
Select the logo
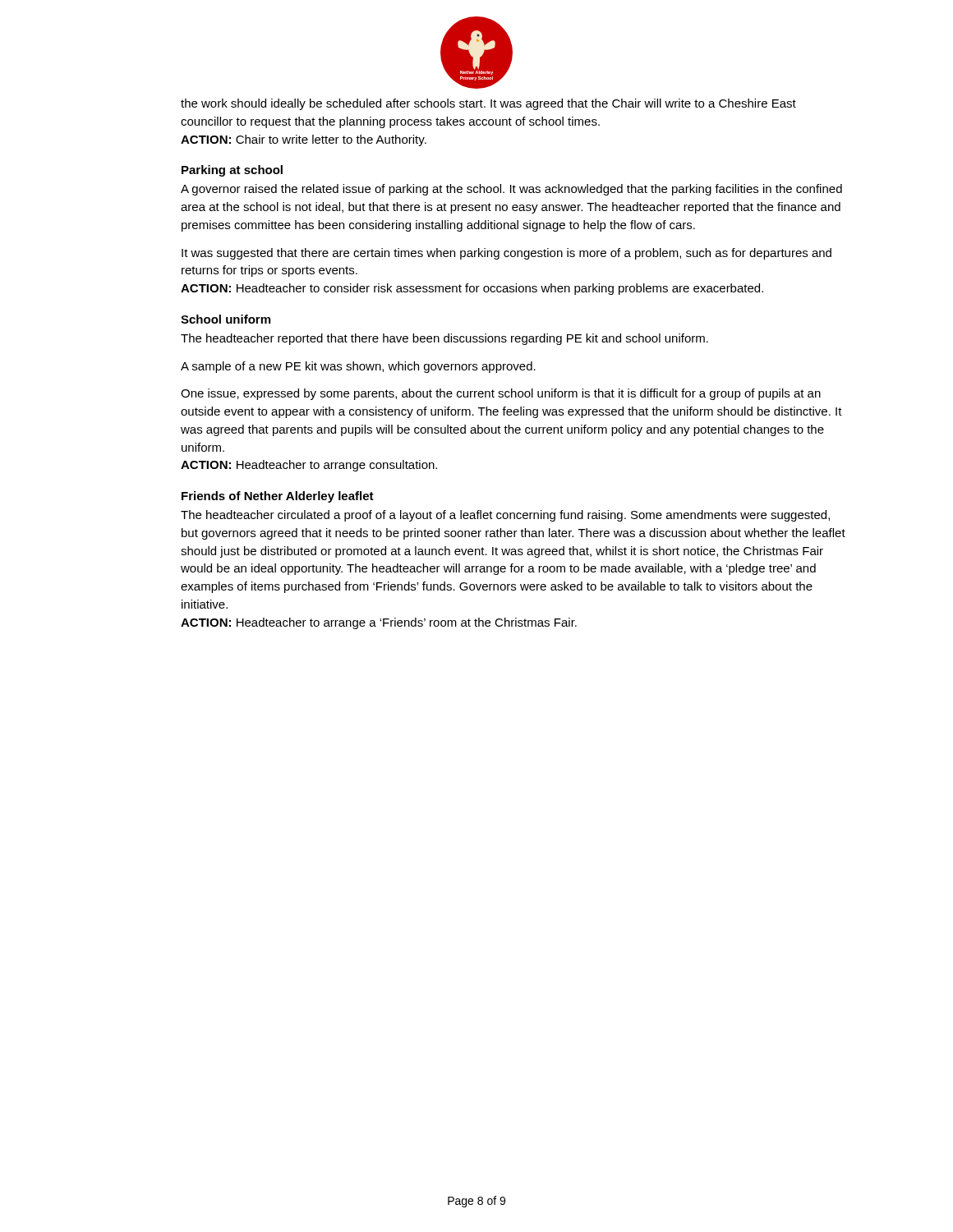pos(476,53)
